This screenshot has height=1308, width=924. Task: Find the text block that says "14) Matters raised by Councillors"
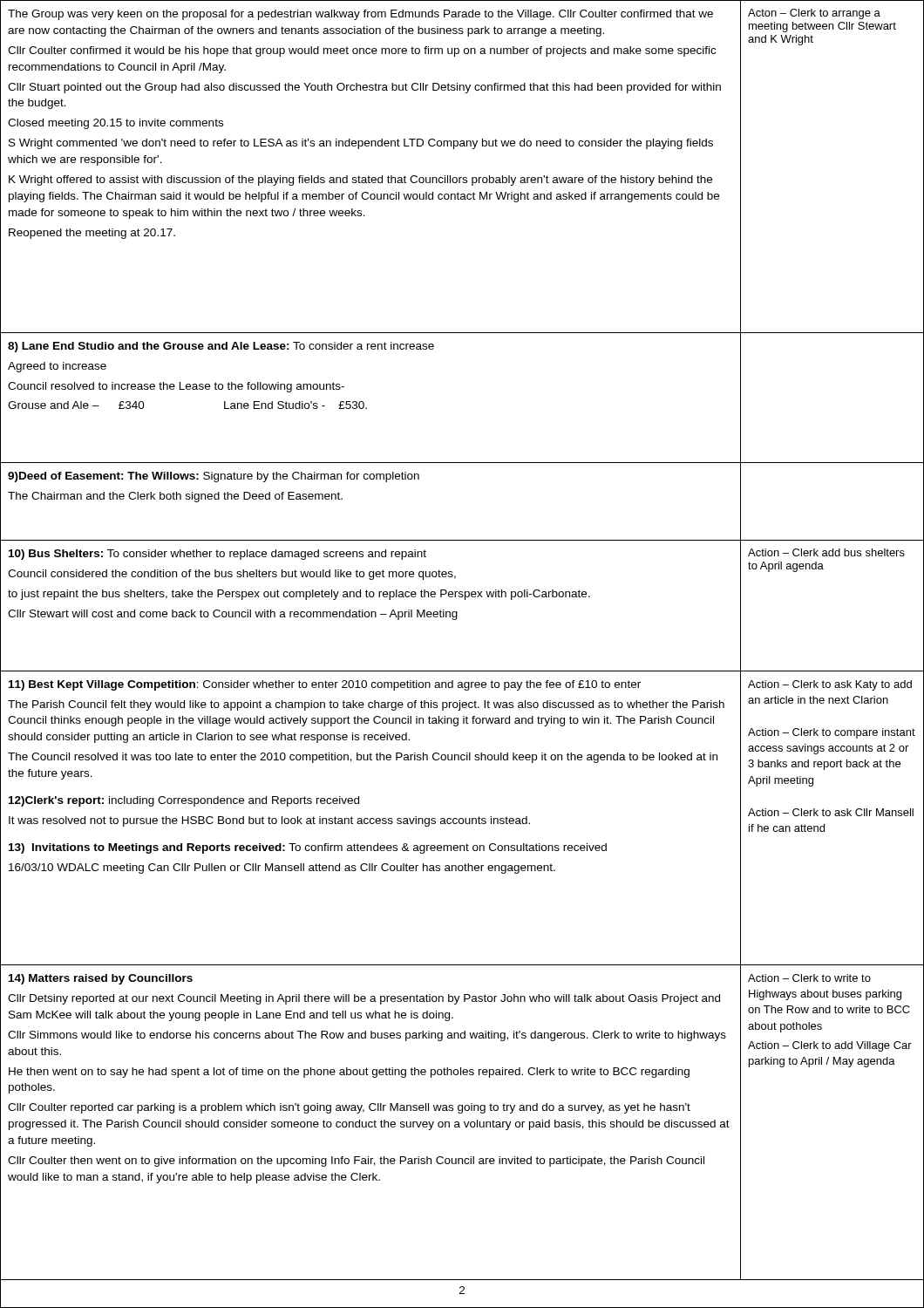(370, 1078)
